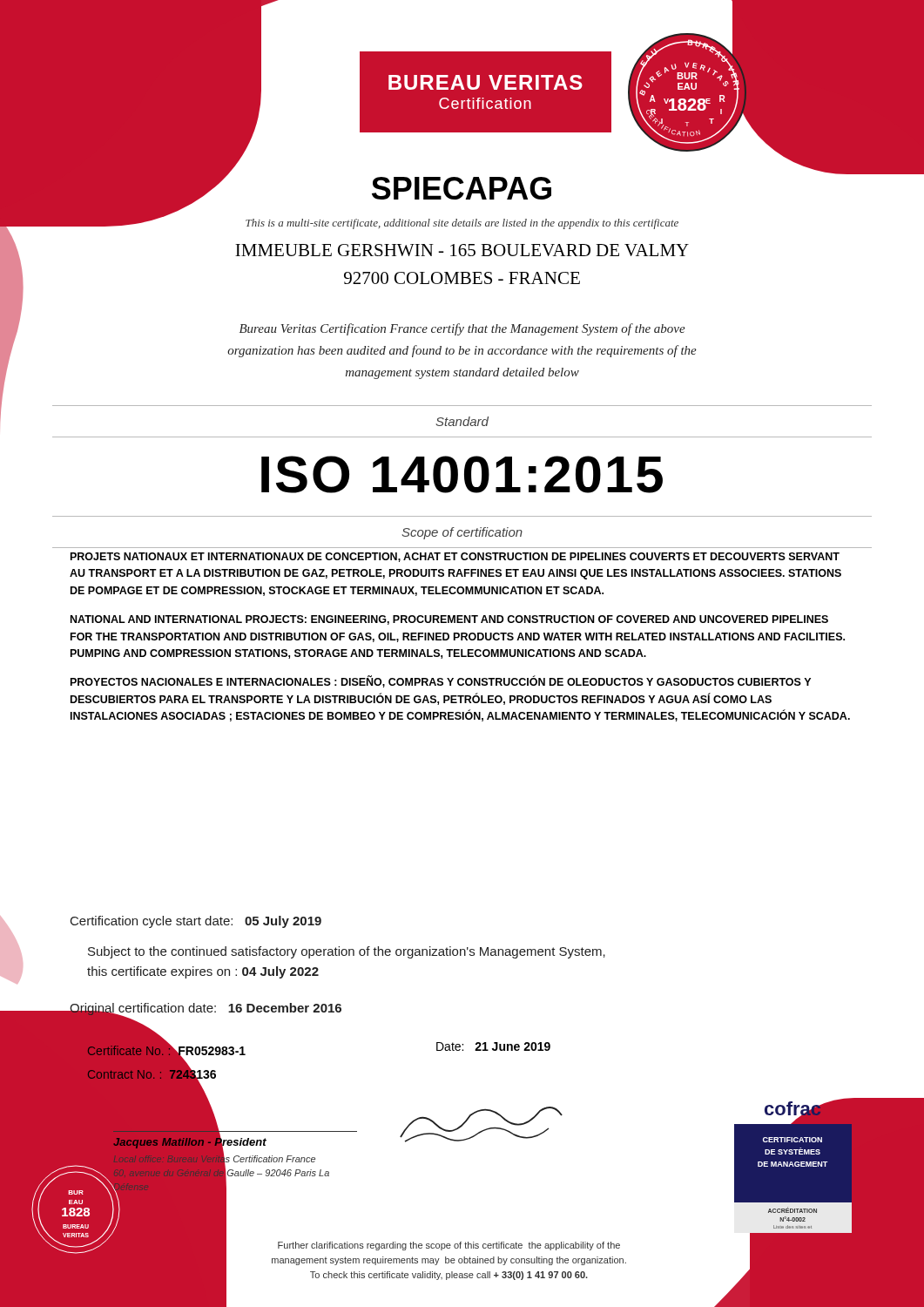
Task: Navigate to the region starting "ISO 14001:2015"
Action: click(x=462, y=474)
